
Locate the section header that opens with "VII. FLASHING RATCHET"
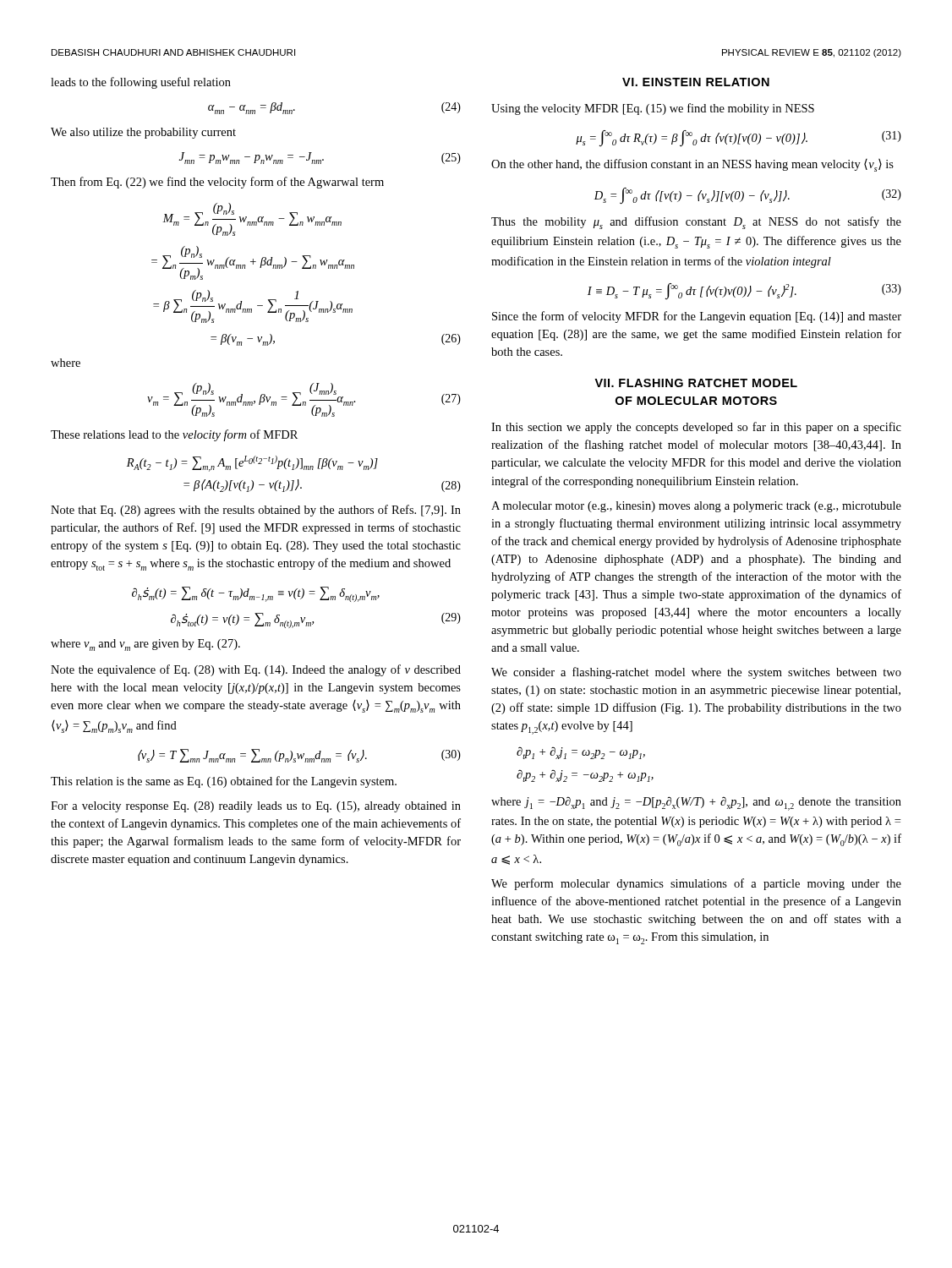696,392
